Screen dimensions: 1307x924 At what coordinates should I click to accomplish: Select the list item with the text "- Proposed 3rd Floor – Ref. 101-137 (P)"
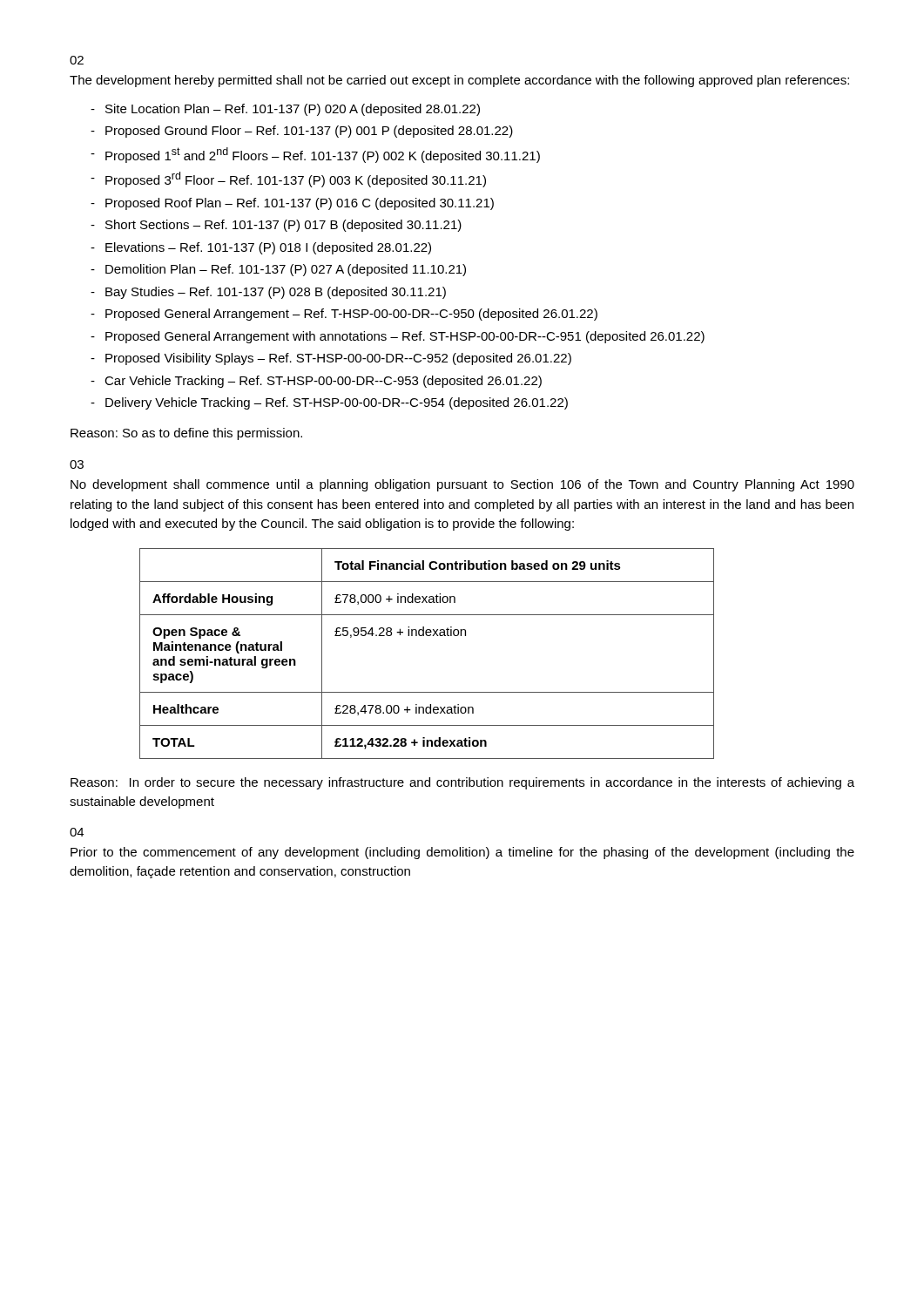pyautogui.click(x=296, y=179)
